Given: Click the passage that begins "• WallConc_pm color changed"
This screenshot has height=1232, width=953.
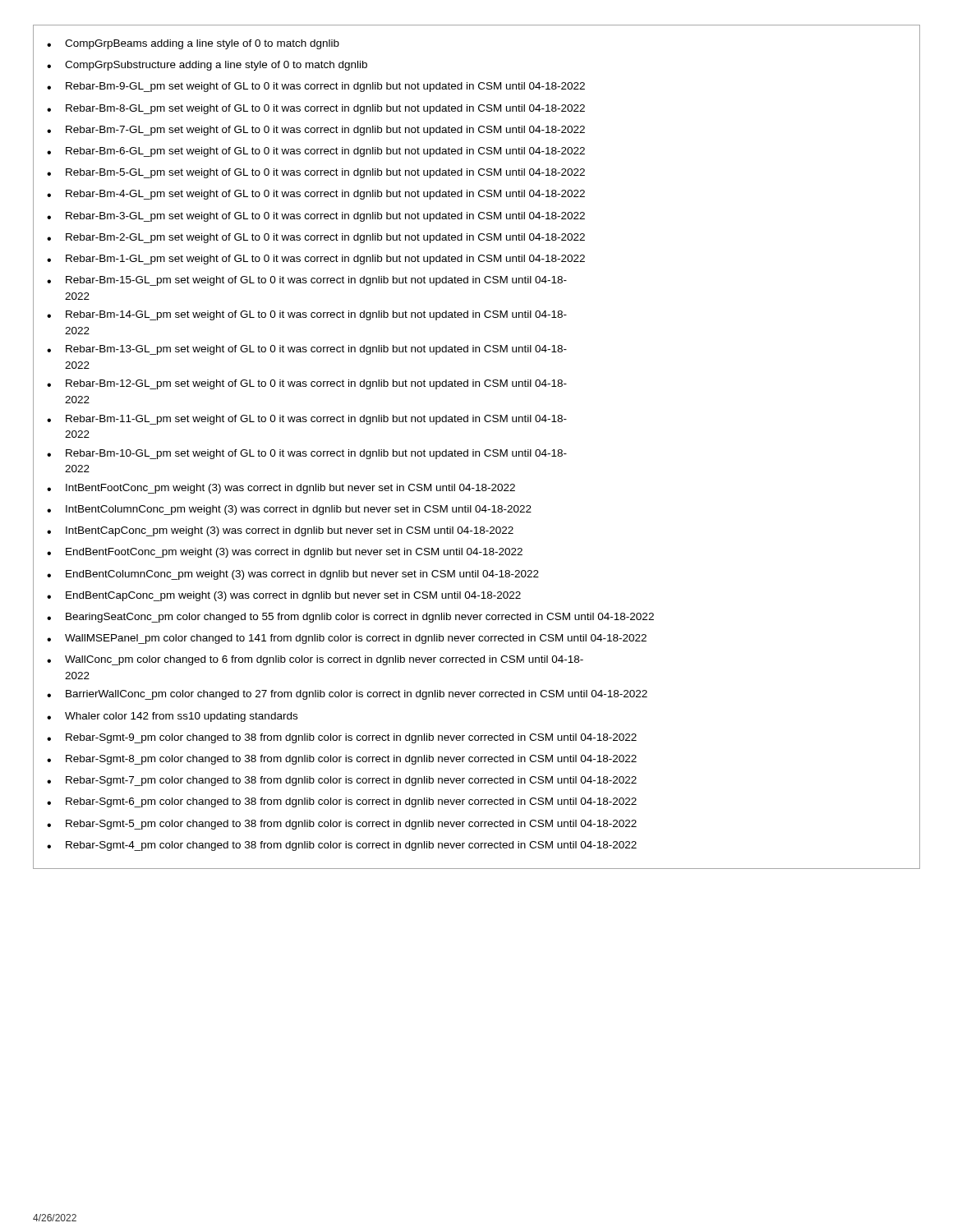Looking at the screenshot, I should 476,668.
